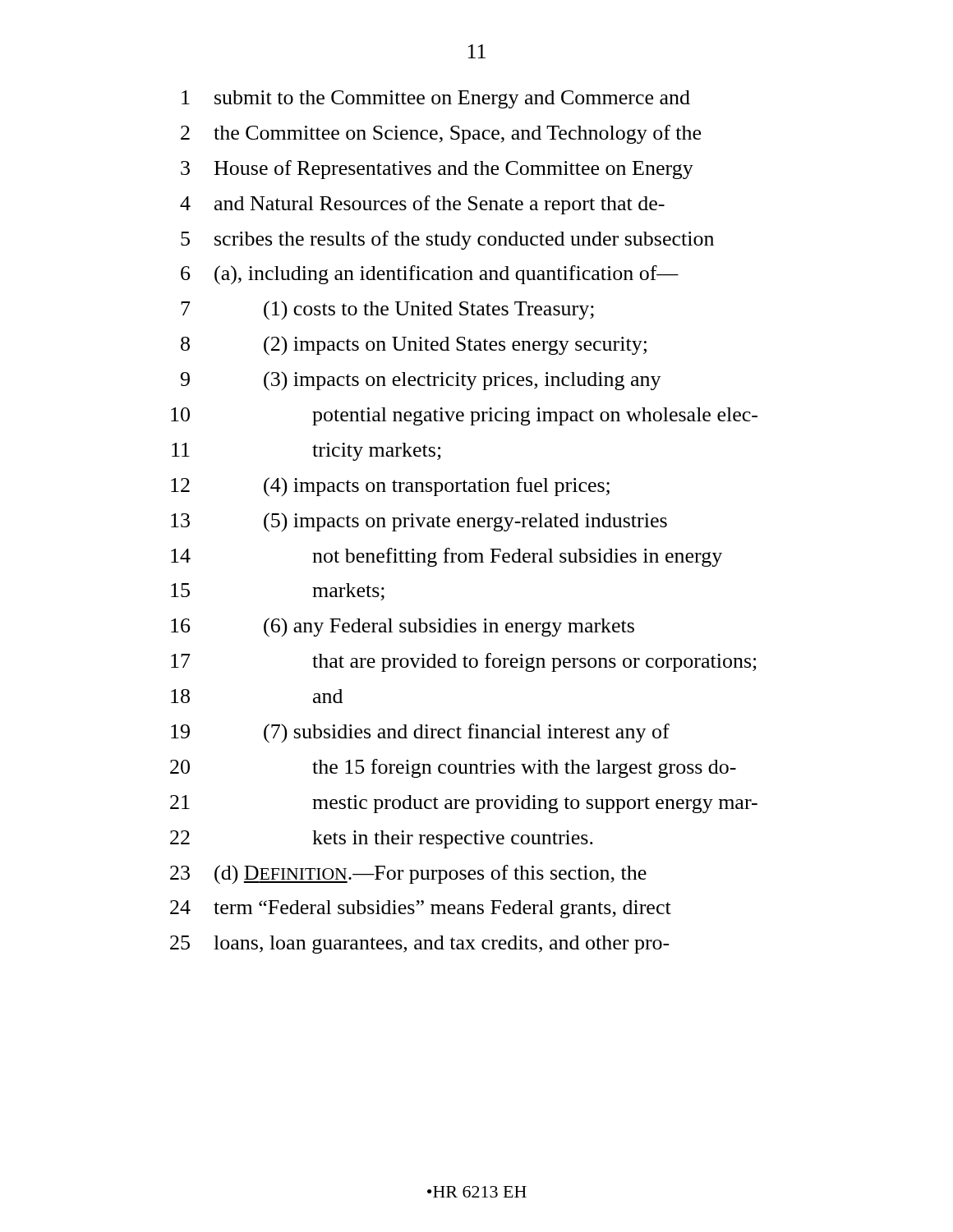
Task: Navigate to the element starting "13 (5) impacts on private energy-related industries"
Action: pyautogui.click(x=476, y=521)
